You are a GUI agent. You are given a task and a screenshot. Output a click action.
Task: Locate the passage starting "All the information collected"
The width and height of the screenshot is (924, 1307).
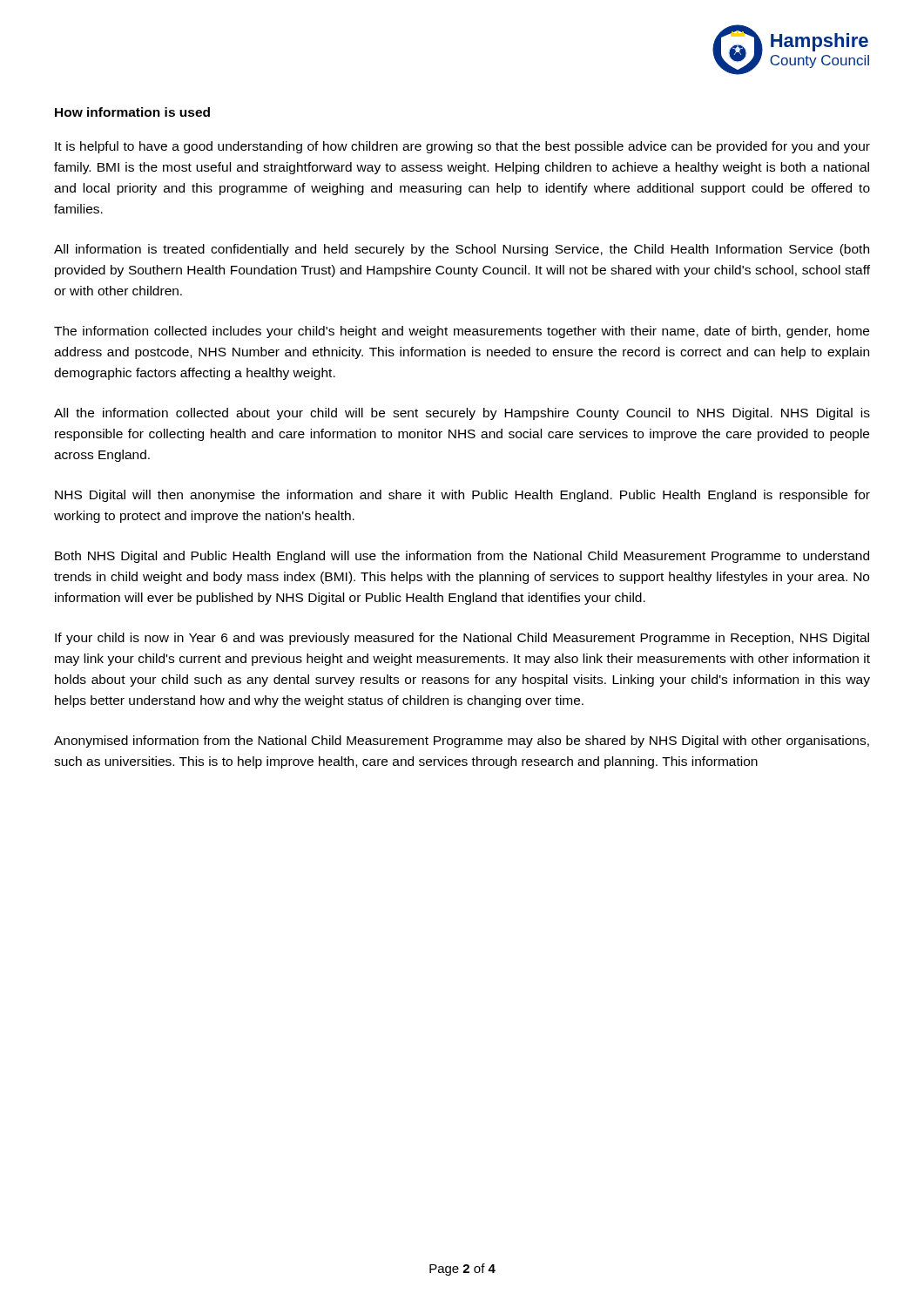[x=462, y=434]
